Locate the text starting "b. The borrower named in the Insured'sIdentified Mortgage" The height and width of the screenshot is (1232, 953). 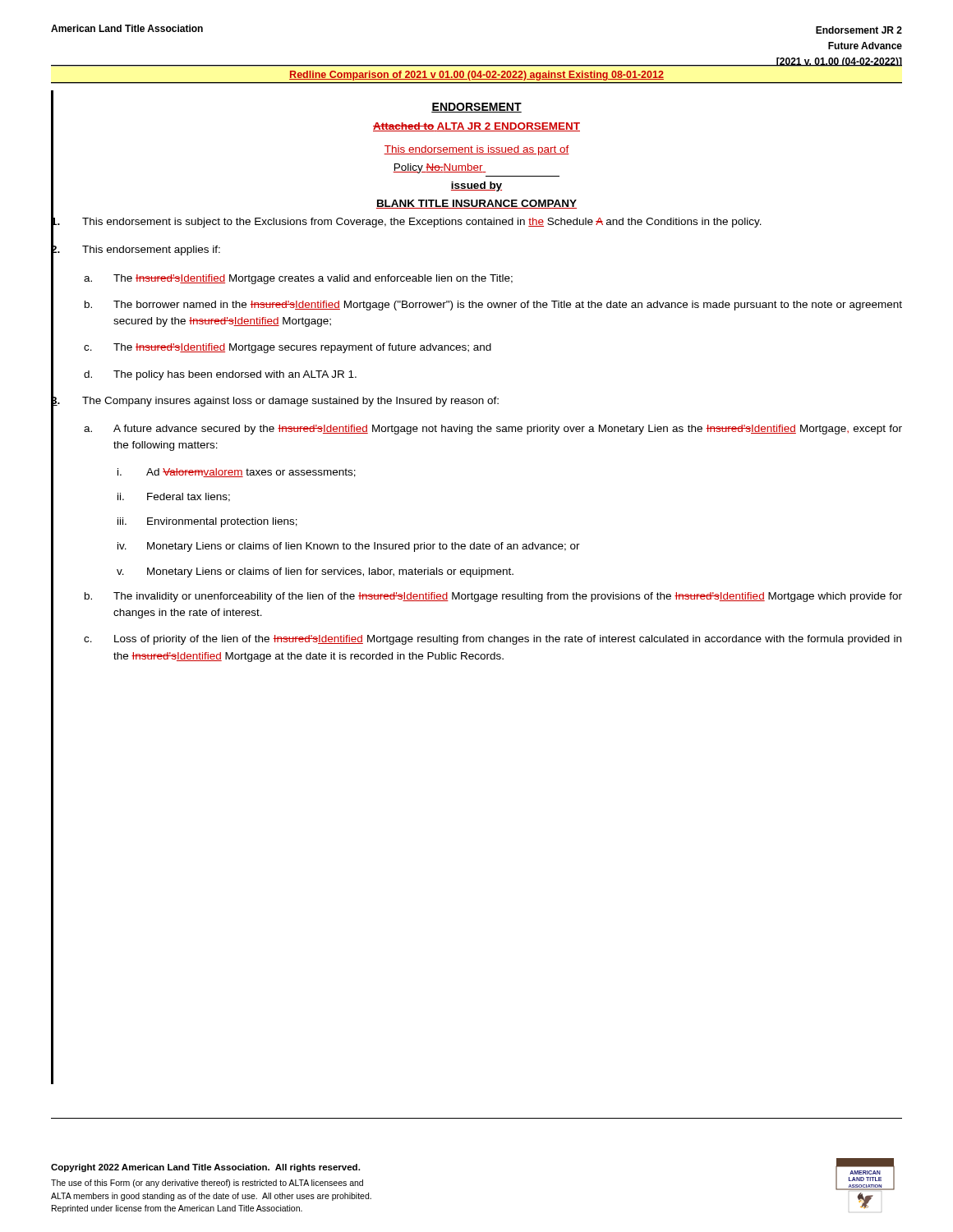493,313
